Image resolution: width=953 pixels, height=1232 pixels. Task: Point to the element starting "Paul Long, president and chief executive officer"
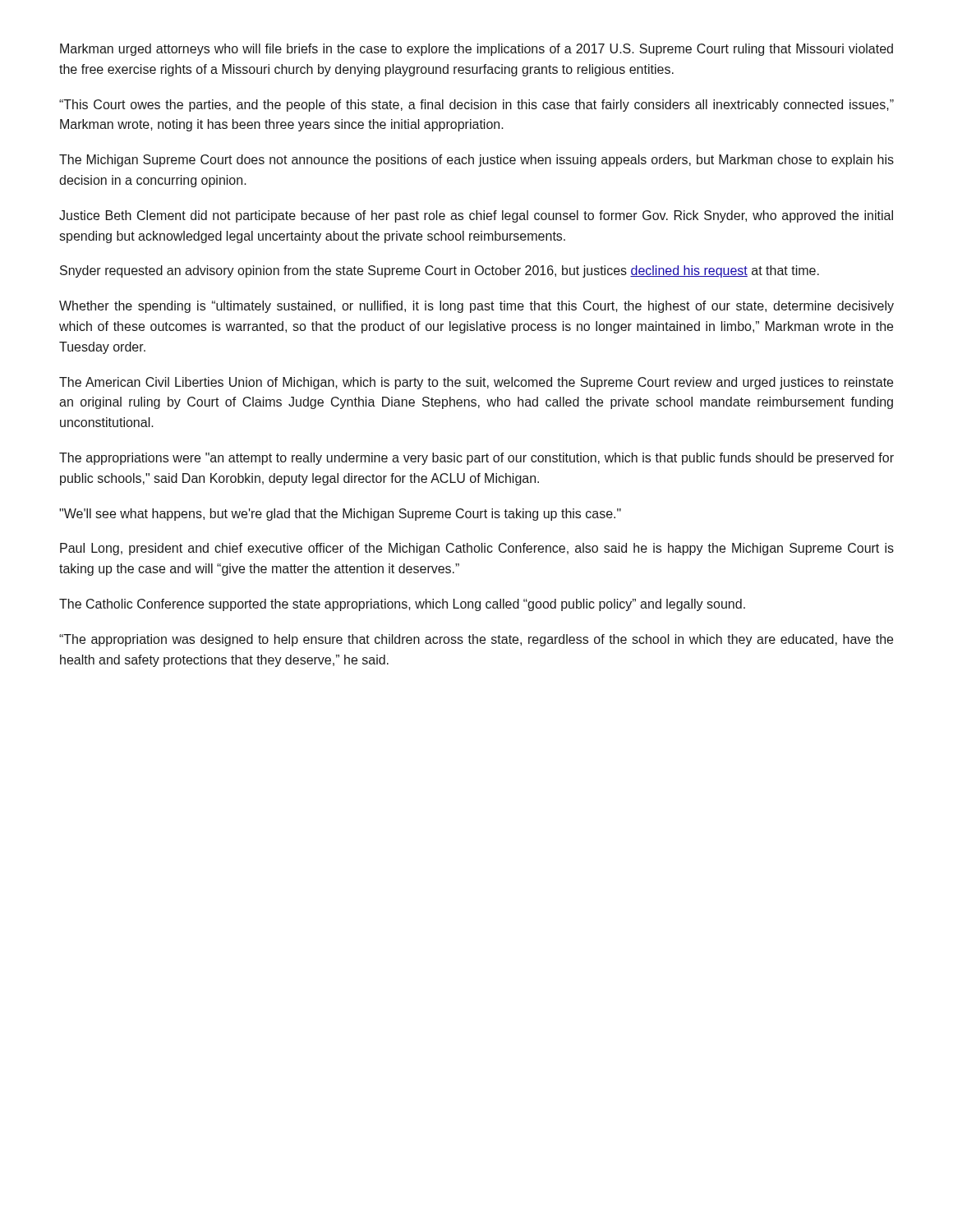(476, 559)
